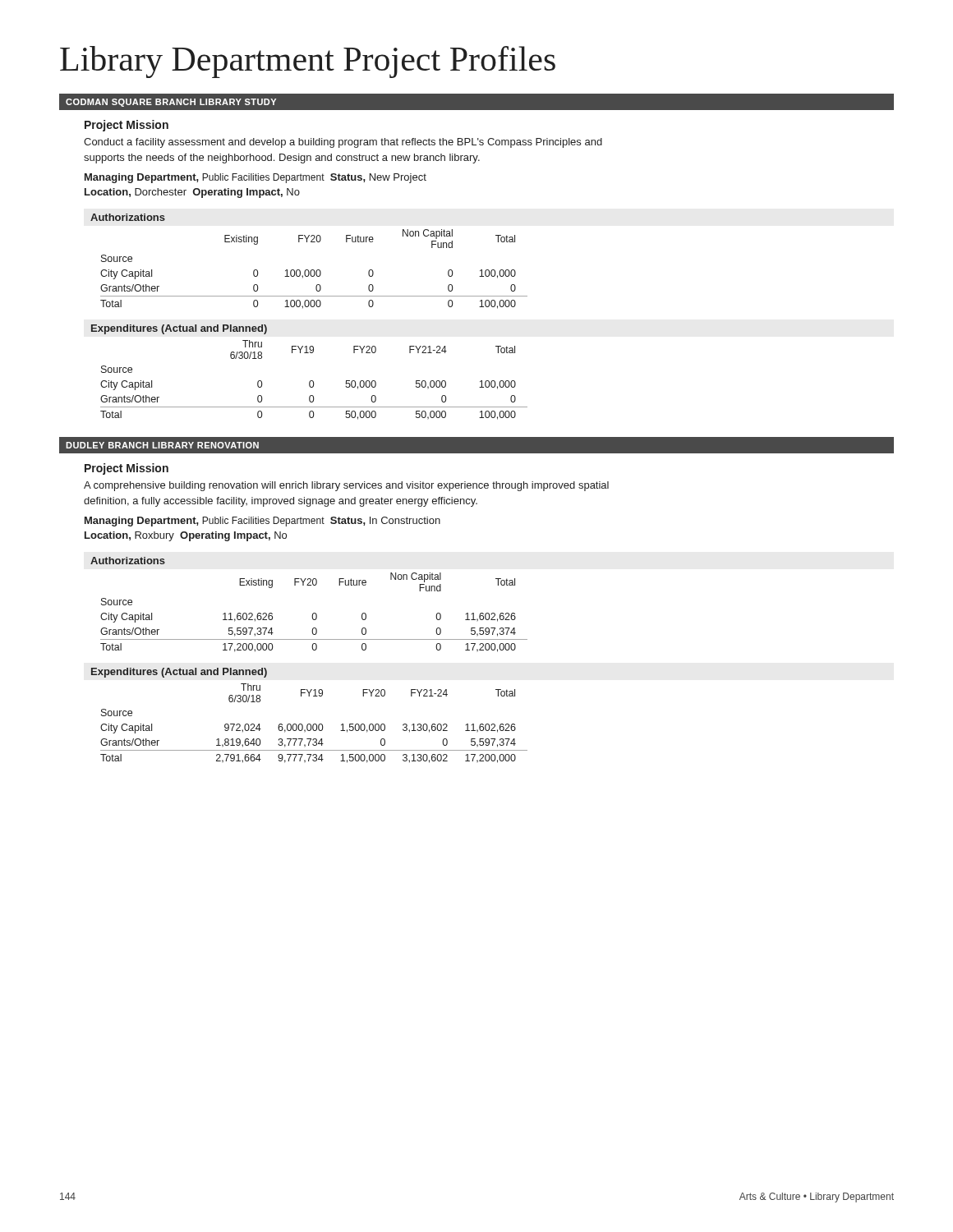This screenshot has height=1232, width=953.
Task: Locate the text "Location, Roxbury Operating Impact, No"
Action: click(186, 536)
